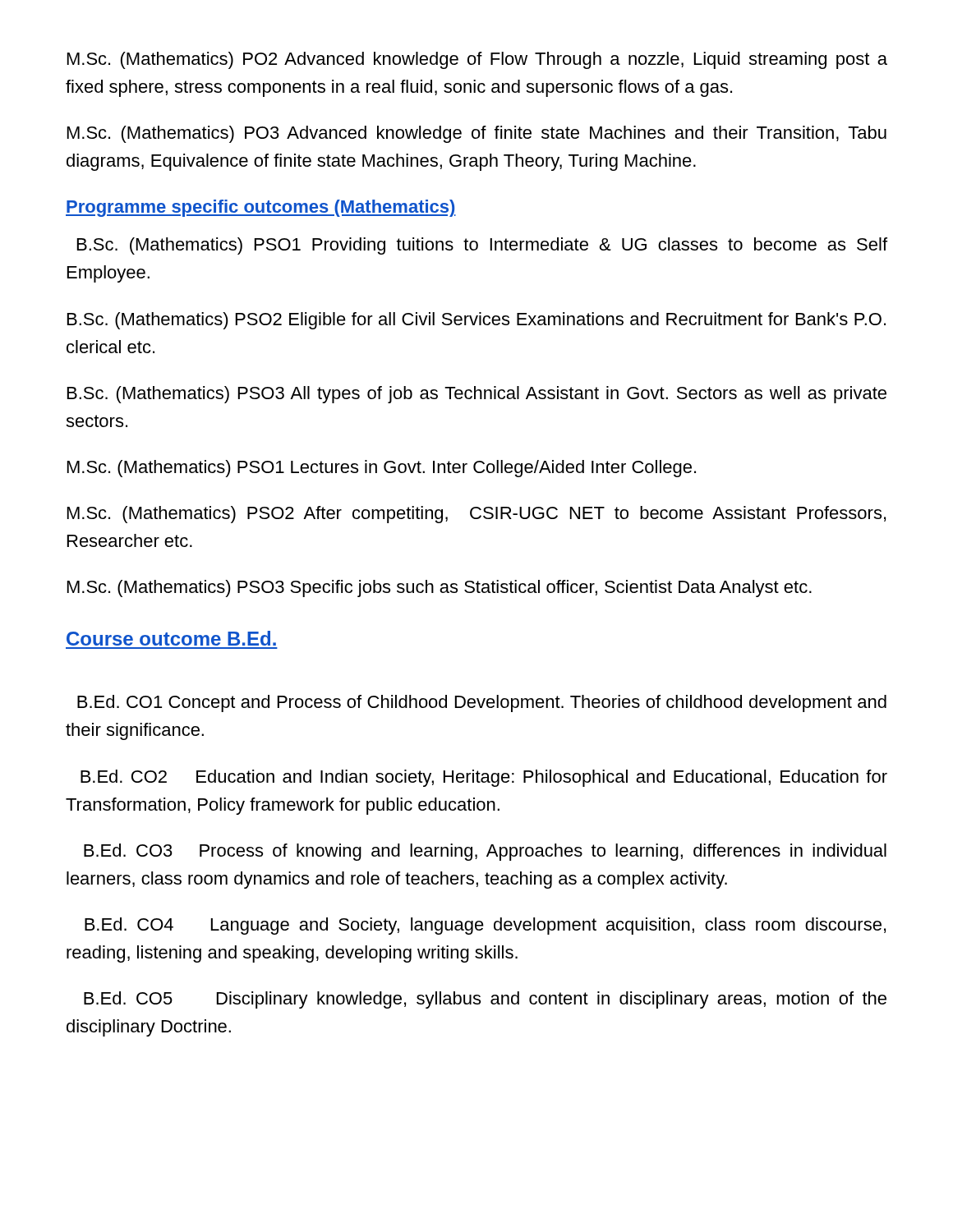Viewport: 953px width, 1232px height.
Task: Point to the element starting "B.Sc. (Mathematics) PSO1 Providing tuitions to"
Action: click(476, 259)
